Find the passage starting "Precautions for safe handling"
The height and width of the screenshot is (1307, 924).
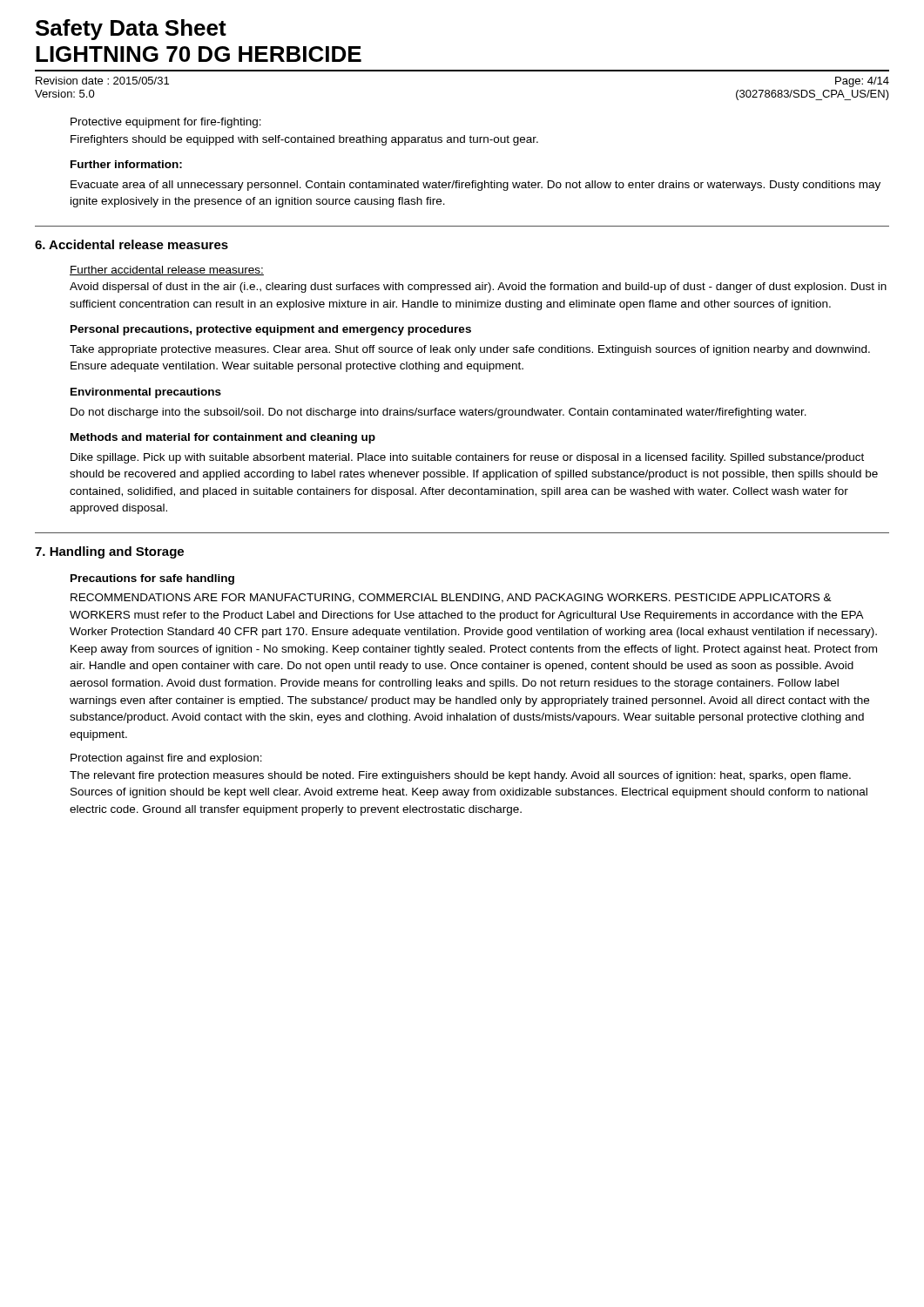[152, 579]
